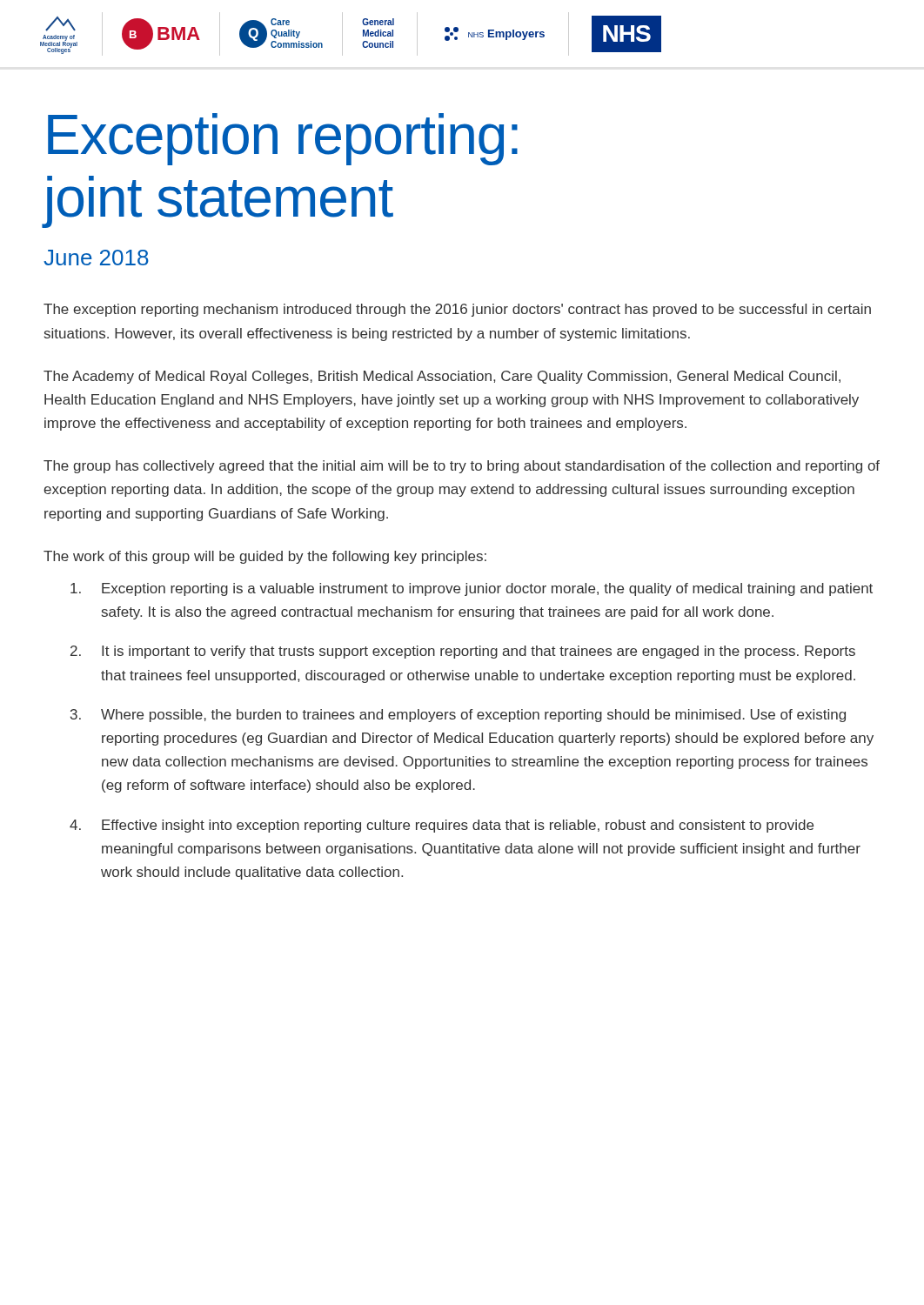Find the text block containing "The work of this group will be"
924x1305 pixels.
tap(266, 556)
